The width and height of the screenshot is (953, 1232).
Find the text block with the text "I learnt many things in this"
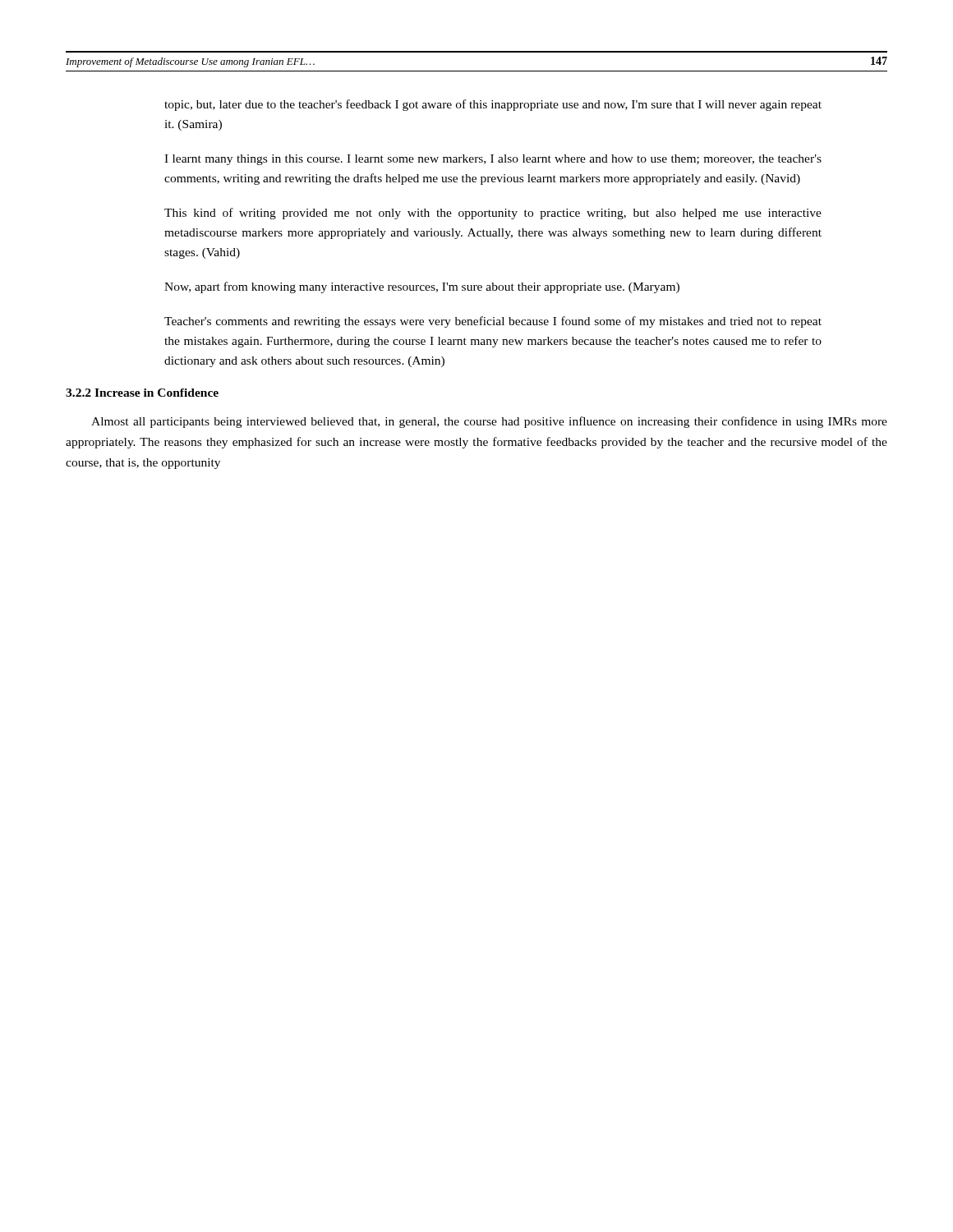click(493, 168)
